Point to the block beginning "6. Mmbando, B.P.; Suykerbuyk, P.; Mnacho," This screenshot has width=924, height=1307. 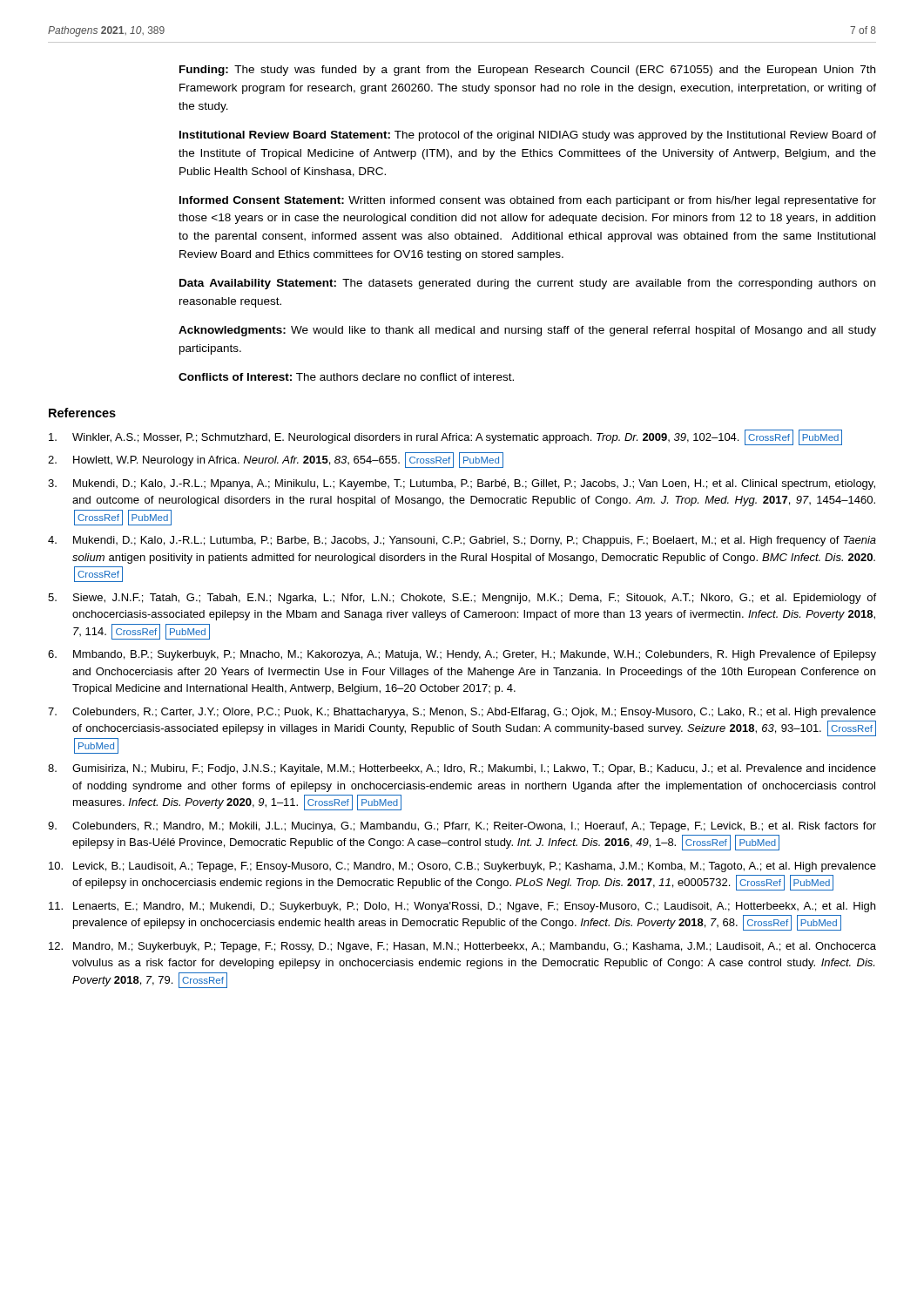click(x=462, y=671)
